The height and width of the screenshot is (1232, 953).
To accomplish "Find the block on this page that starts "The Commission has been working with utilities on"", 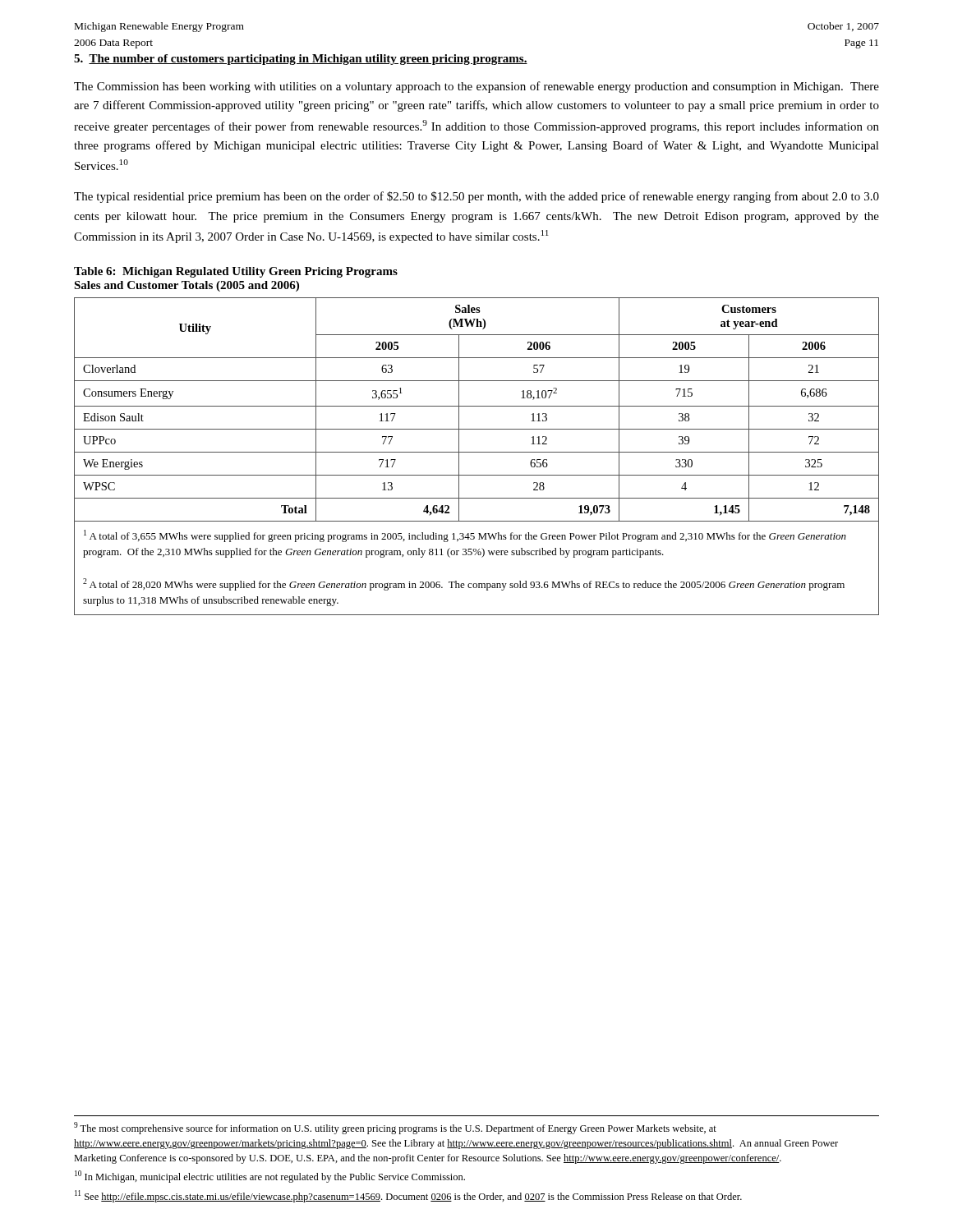I will click(x=476, y=126).
